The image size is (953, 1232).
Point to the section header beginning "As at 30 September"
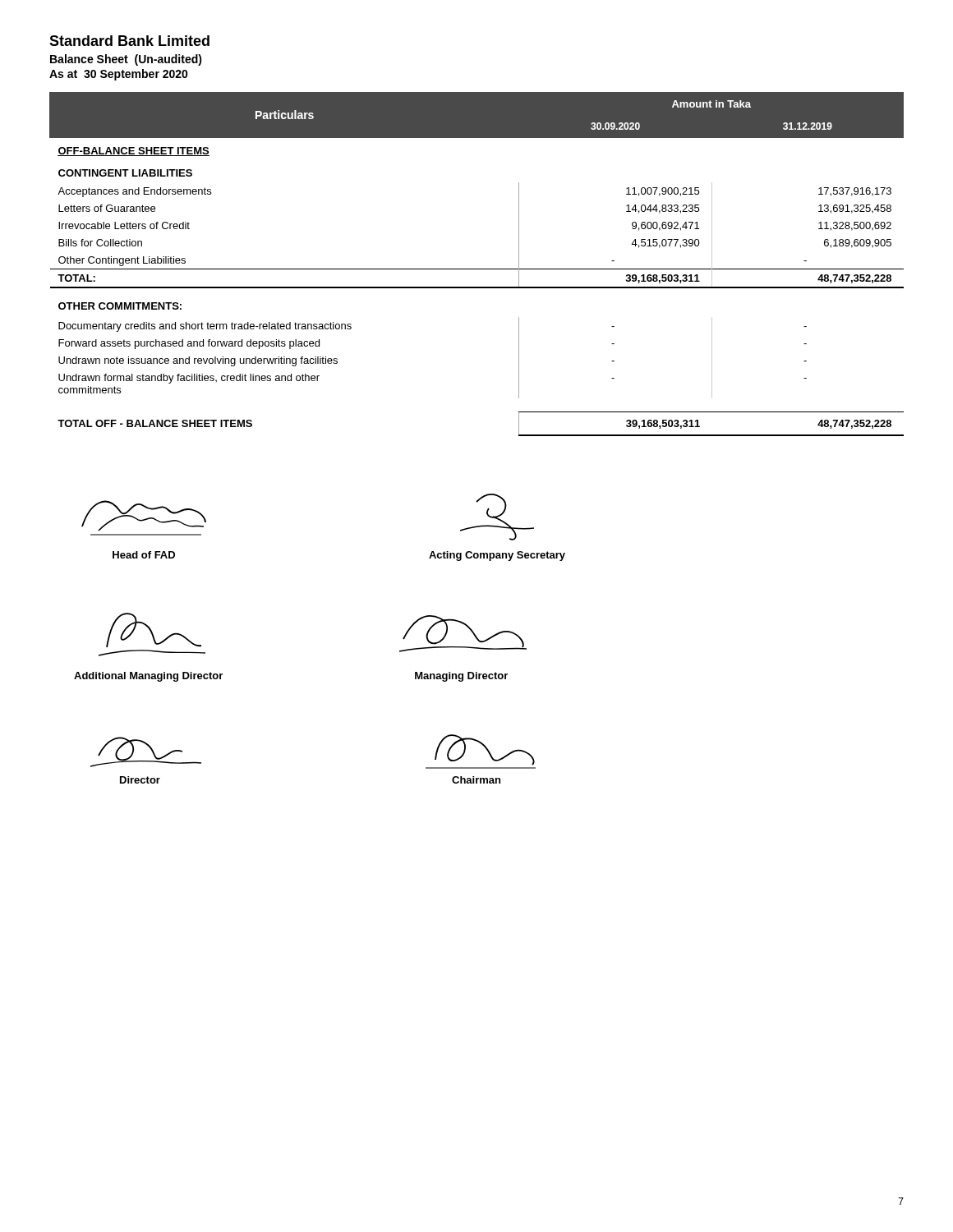119,74
